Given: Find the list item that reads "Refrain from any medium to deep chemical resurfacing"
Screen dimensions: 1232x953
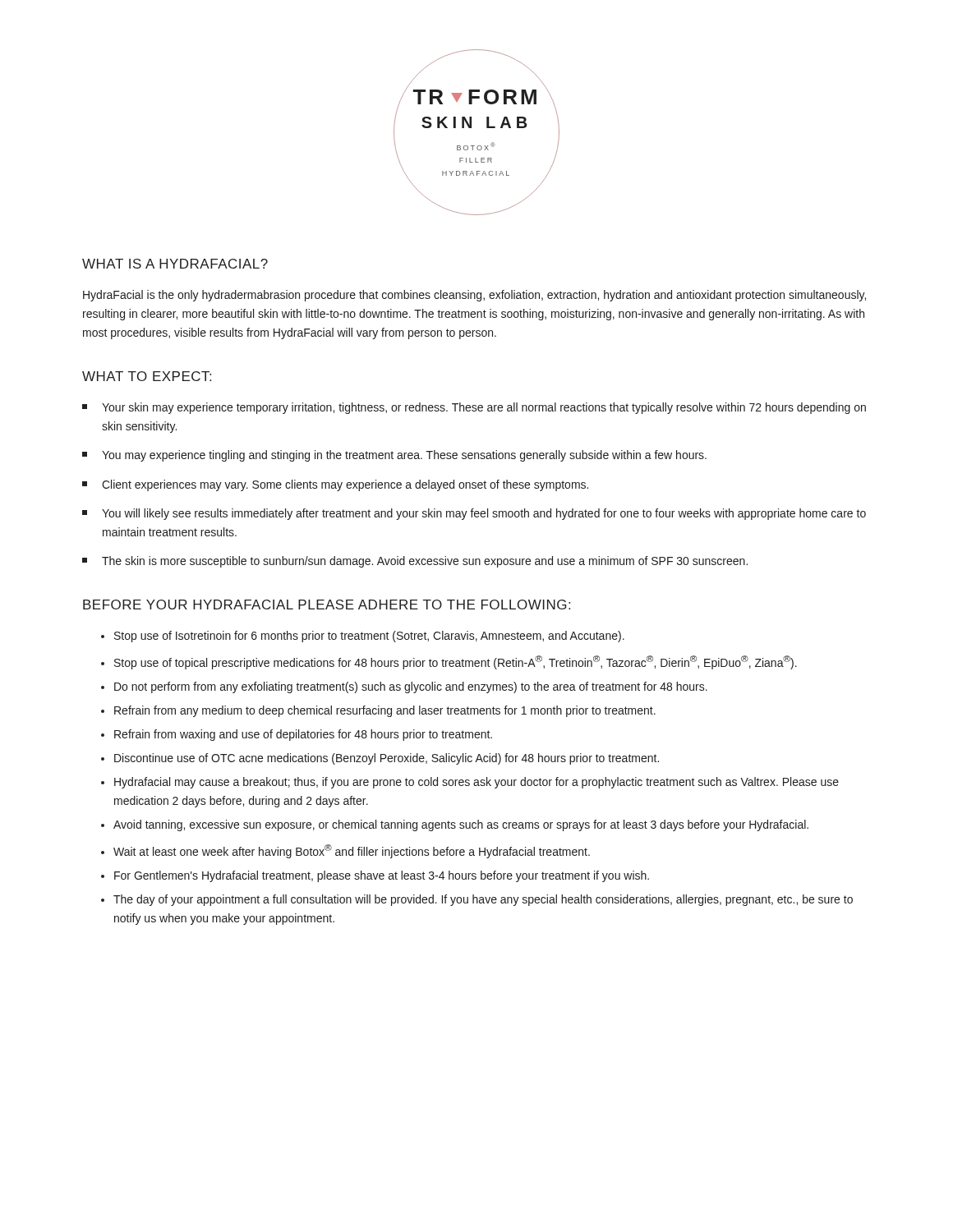Looking at the screenshot, I should coord(385,710).
